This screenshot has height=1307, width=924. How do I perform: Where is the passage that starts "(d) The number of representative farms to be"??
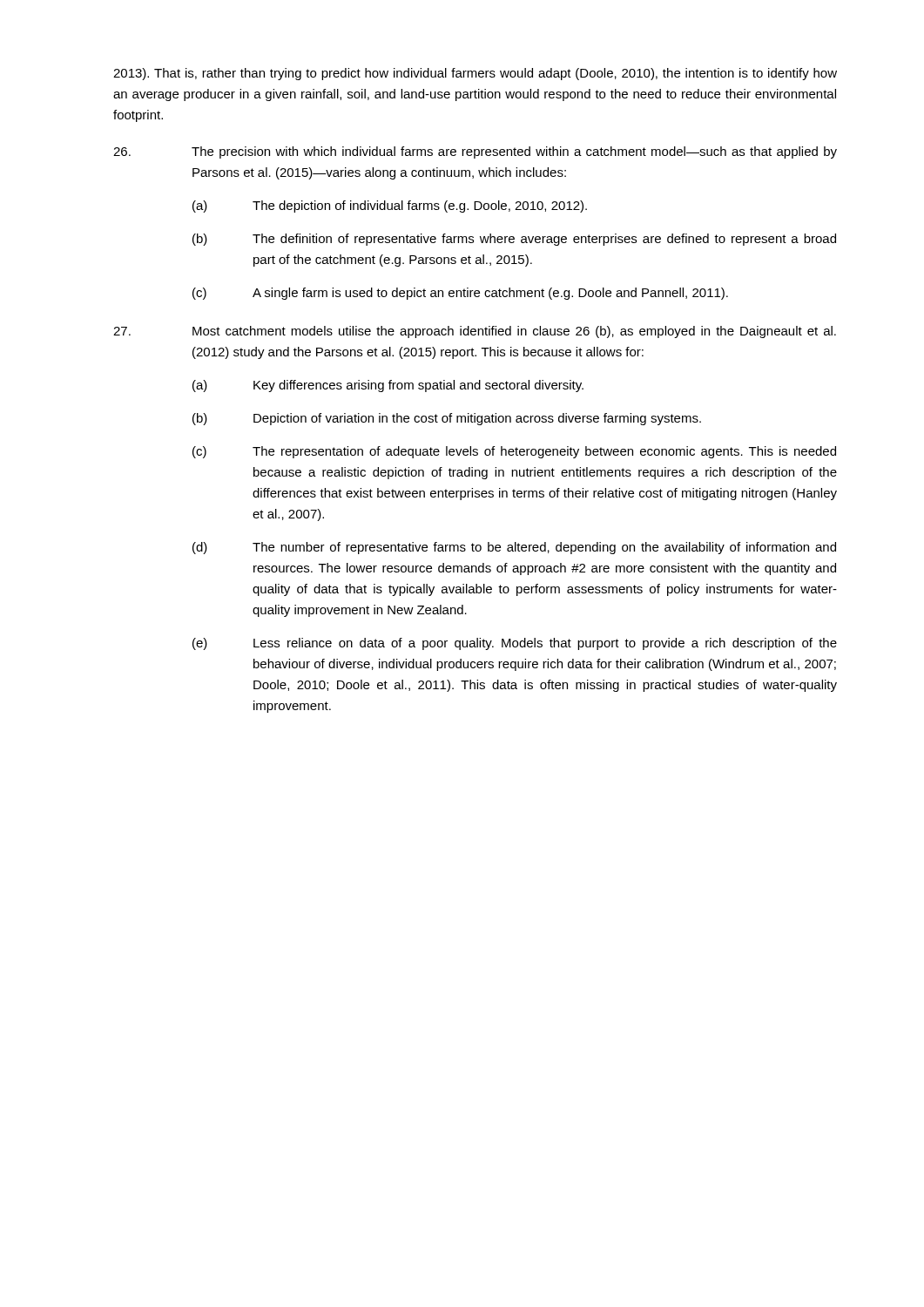point(514,579)
